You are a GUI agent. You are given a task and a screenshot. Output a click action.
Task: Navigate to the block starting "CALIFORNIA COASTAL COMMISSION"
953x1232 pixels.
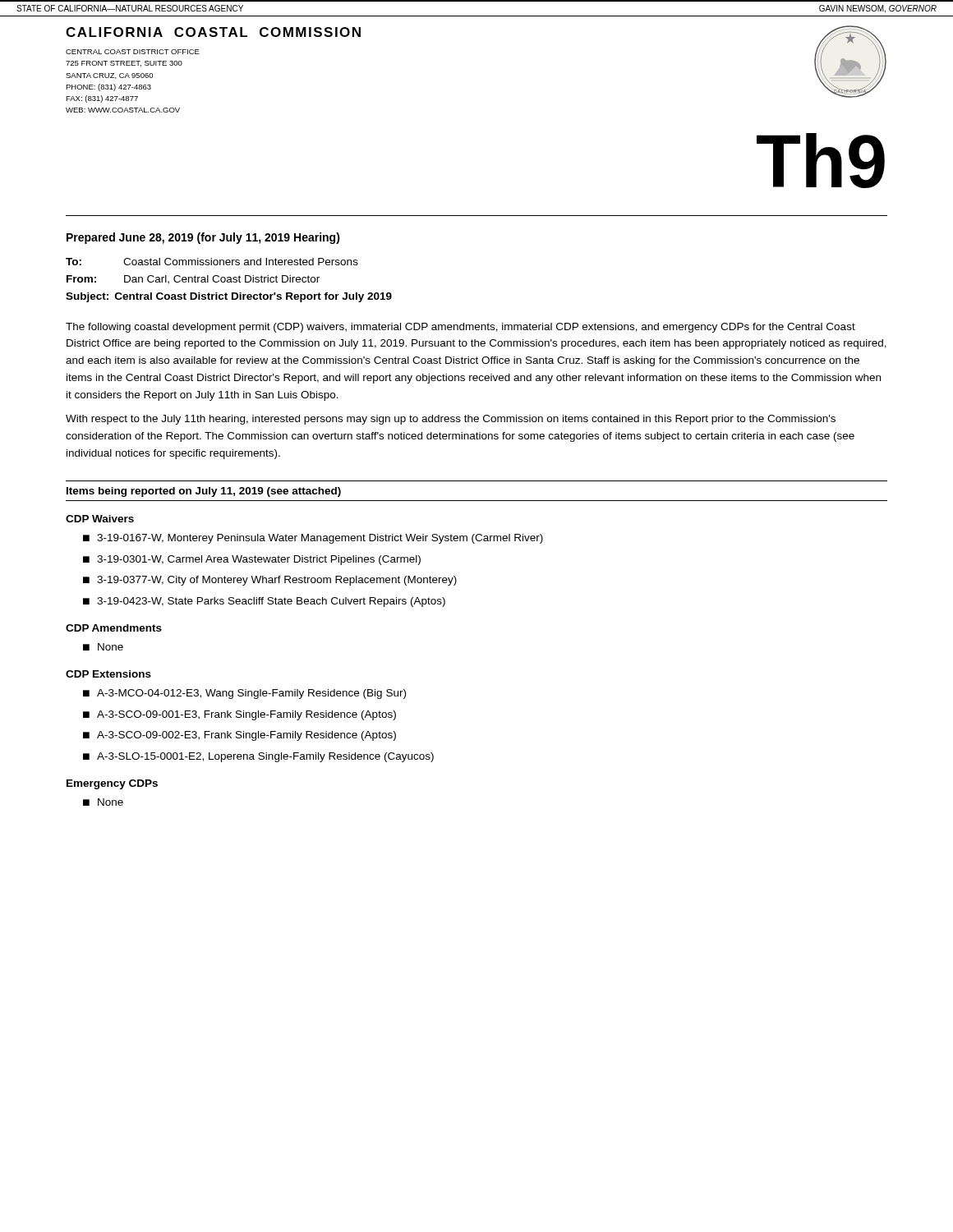click(x=214, y=32)
